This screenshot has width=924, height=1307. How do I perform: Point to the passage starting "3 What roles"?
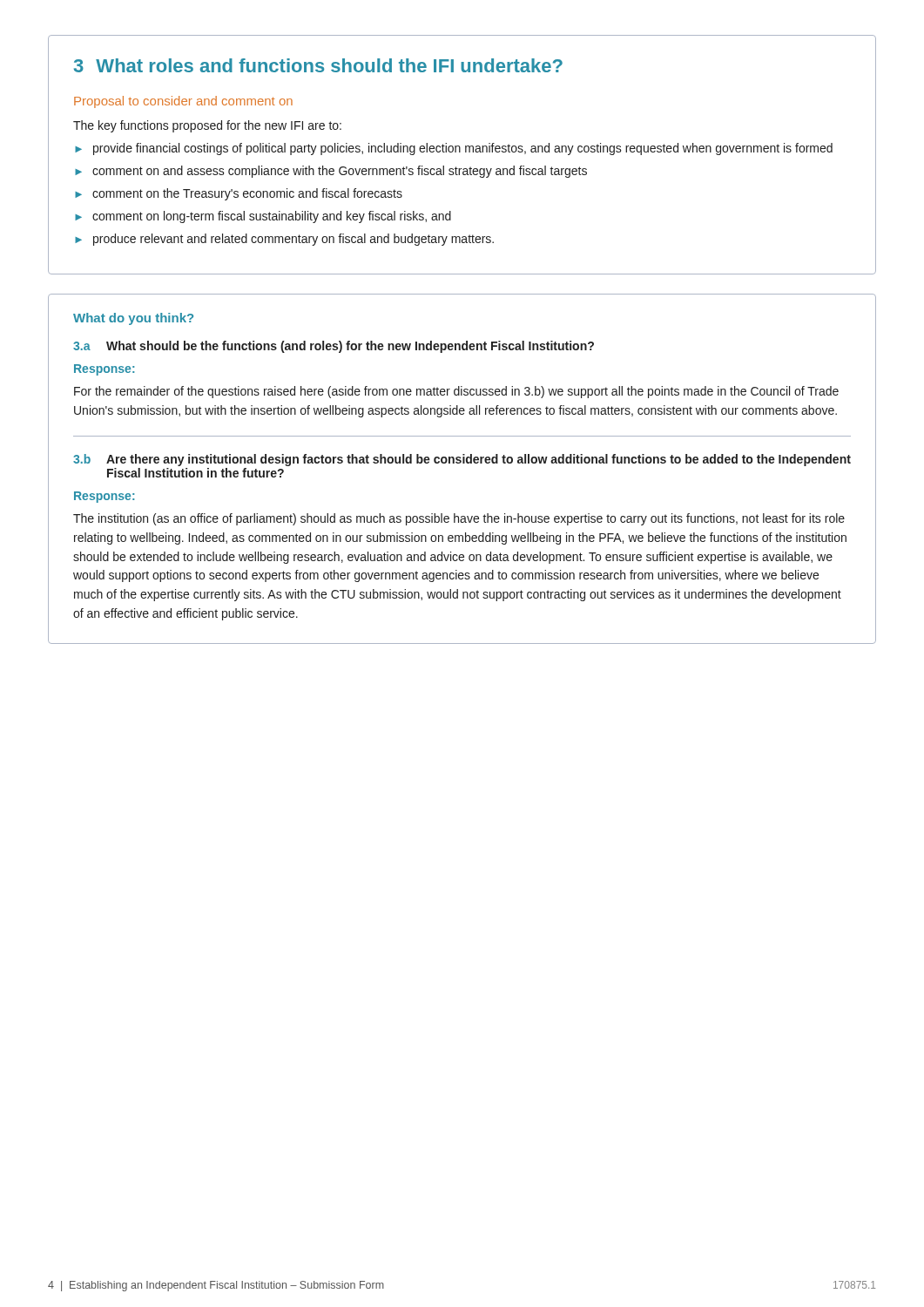[x=462, y=150]
